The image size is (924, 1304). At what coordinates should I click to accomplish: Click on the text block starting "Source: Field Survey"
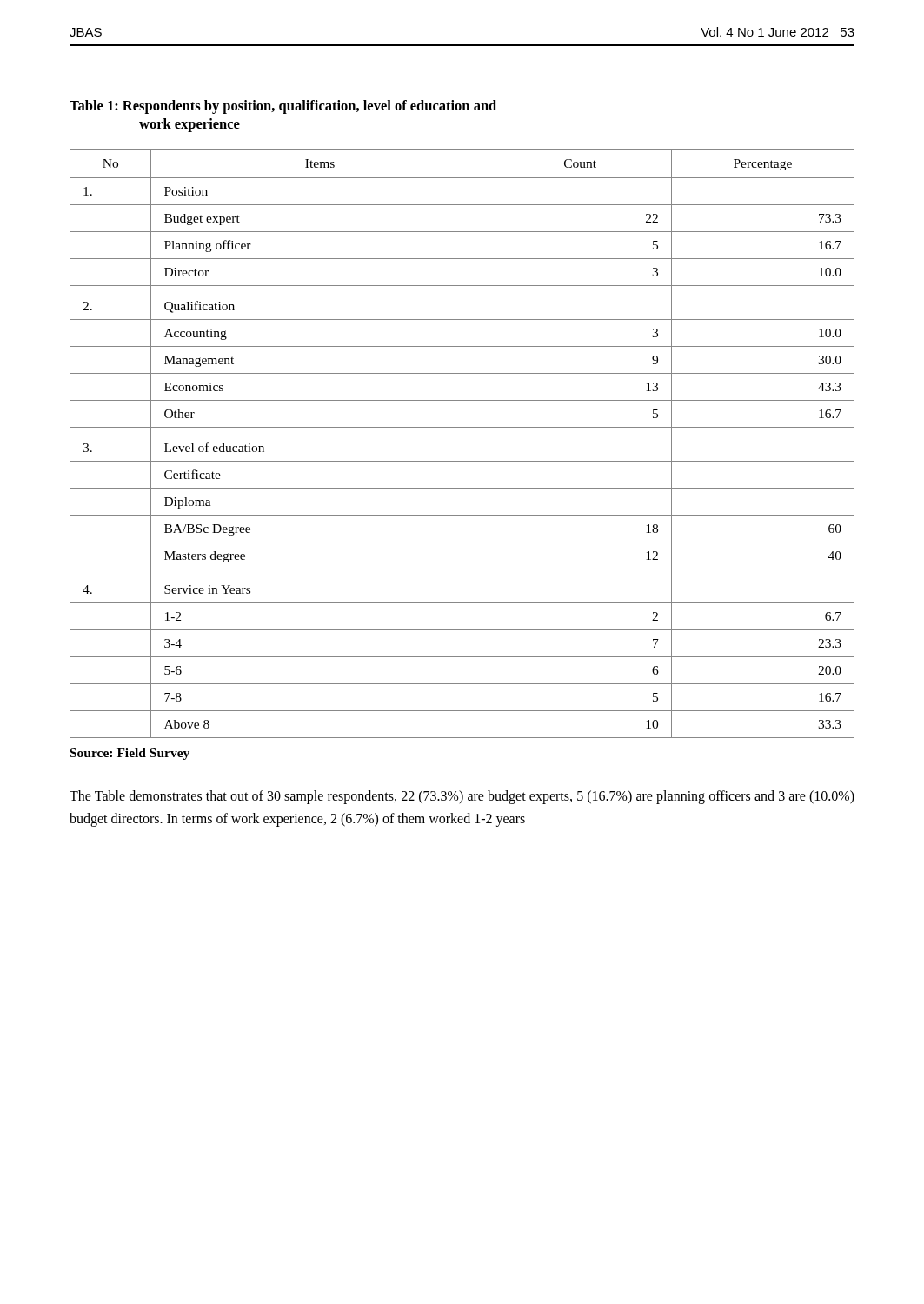click(130, 752)
